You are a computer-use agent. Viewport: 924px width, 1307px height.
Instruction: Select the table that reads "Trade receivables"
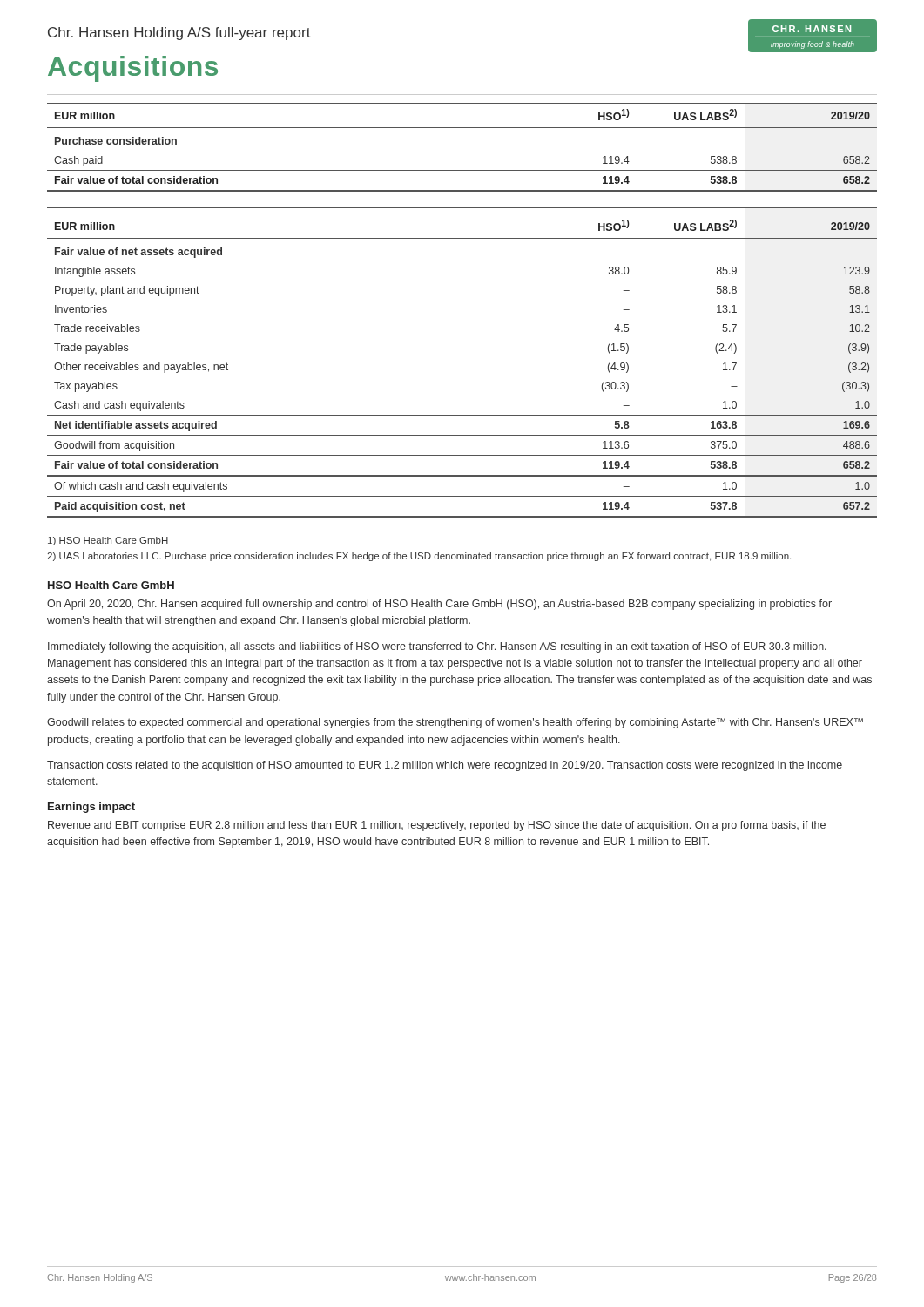[462, 363]
